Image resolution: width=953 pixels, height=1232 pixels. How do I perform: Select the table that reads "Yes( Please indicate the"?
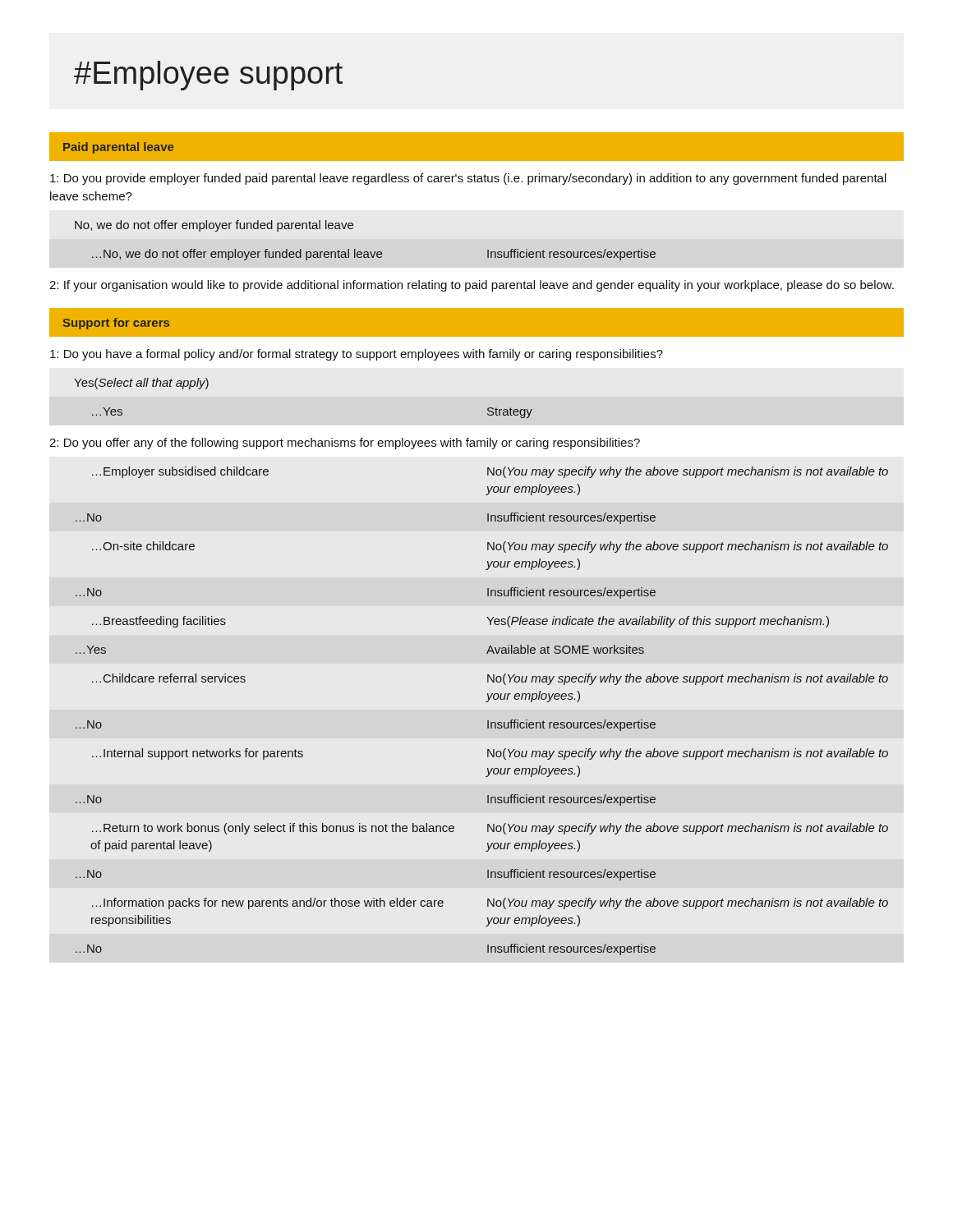pos(476,709)
